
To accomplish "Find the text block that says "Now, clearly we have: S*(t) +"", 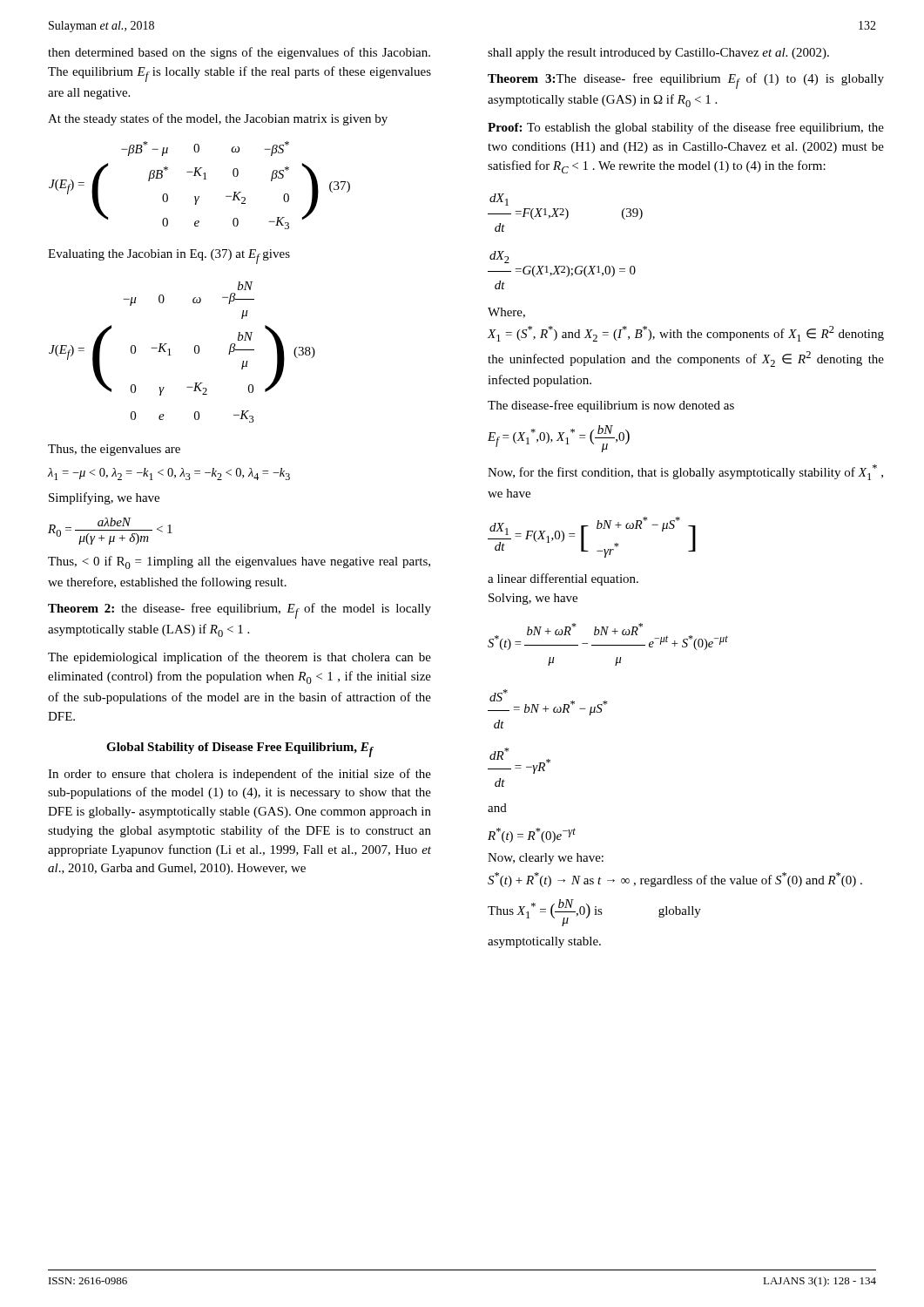I will point(686,869).
